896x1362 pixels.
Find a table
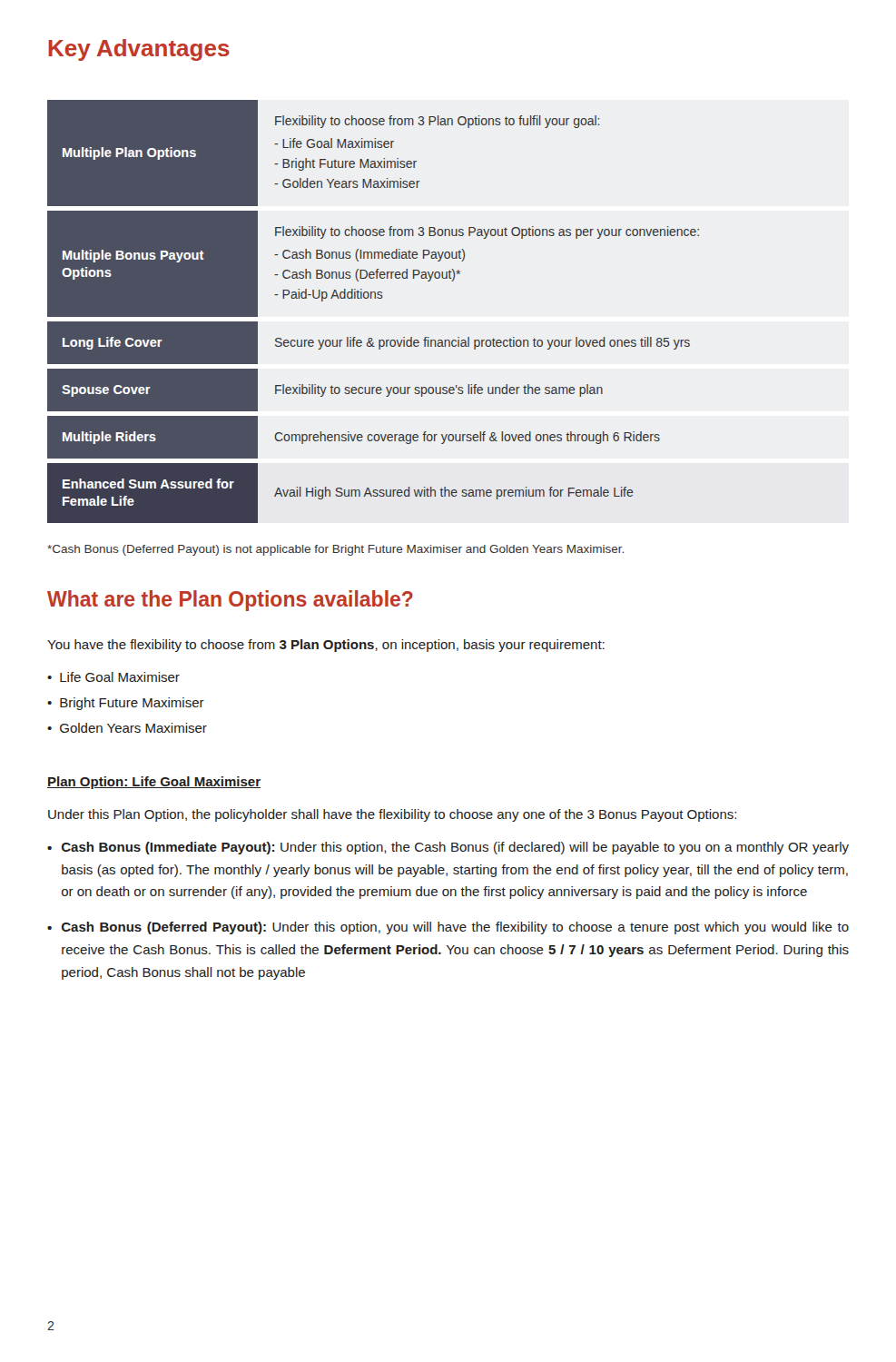coord(448,311)
